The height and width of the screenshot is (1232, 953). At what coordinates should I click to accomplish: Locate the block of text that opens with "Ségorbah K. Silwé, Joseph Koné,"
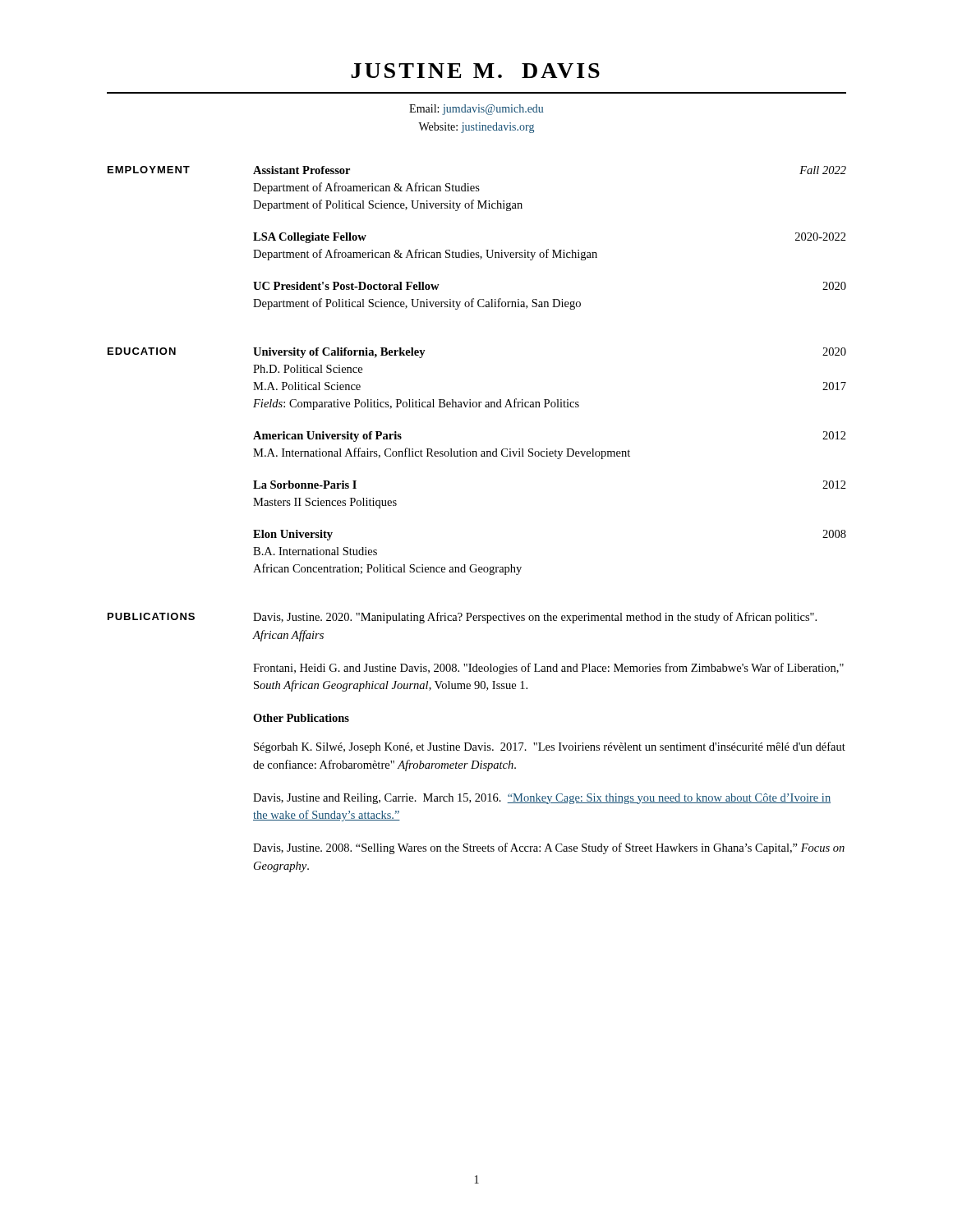pos(549,756)
